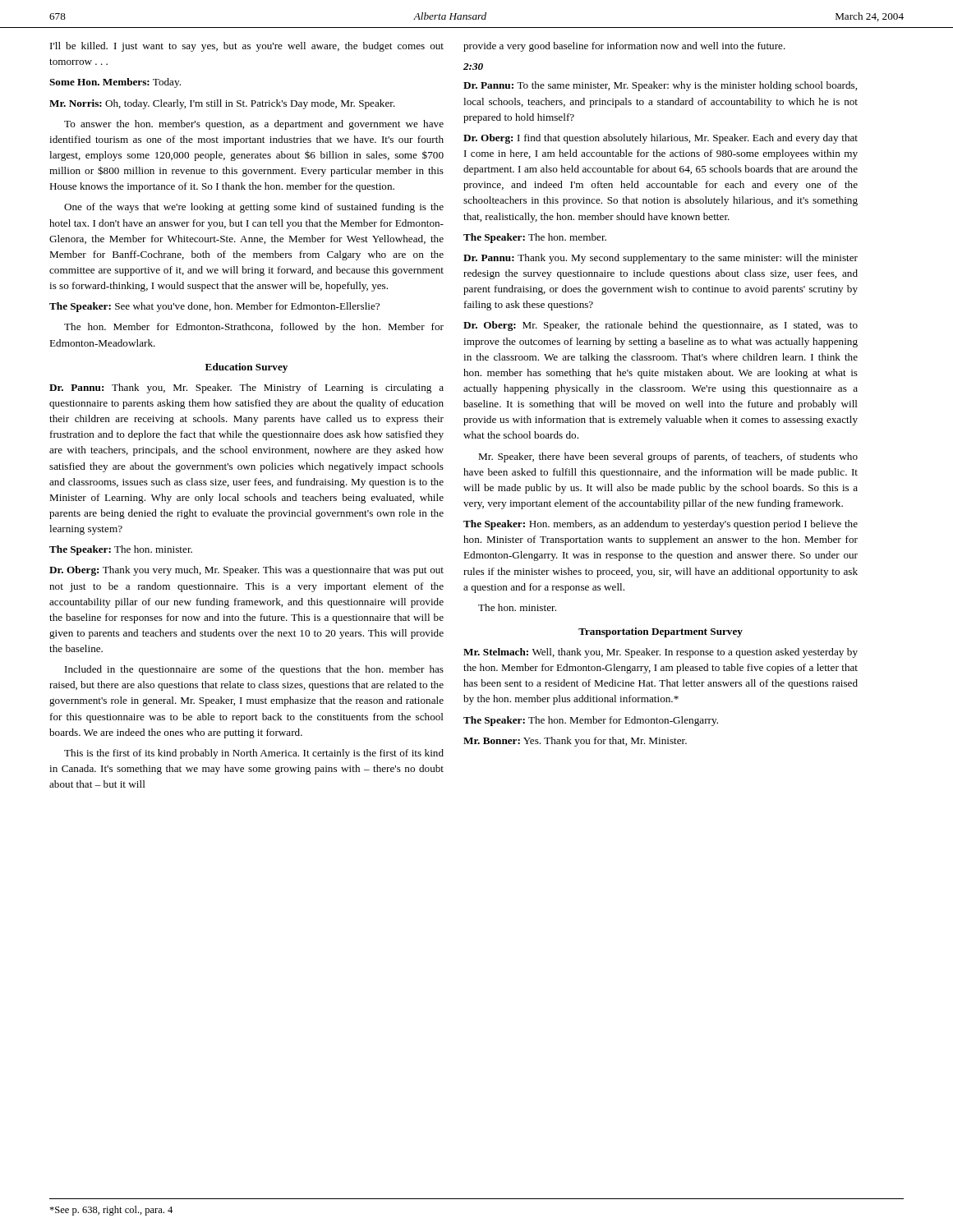This screenshot has height=1232, width=953.
Task: Locate the text starting "provide a very good"
Action: point(661,46)
